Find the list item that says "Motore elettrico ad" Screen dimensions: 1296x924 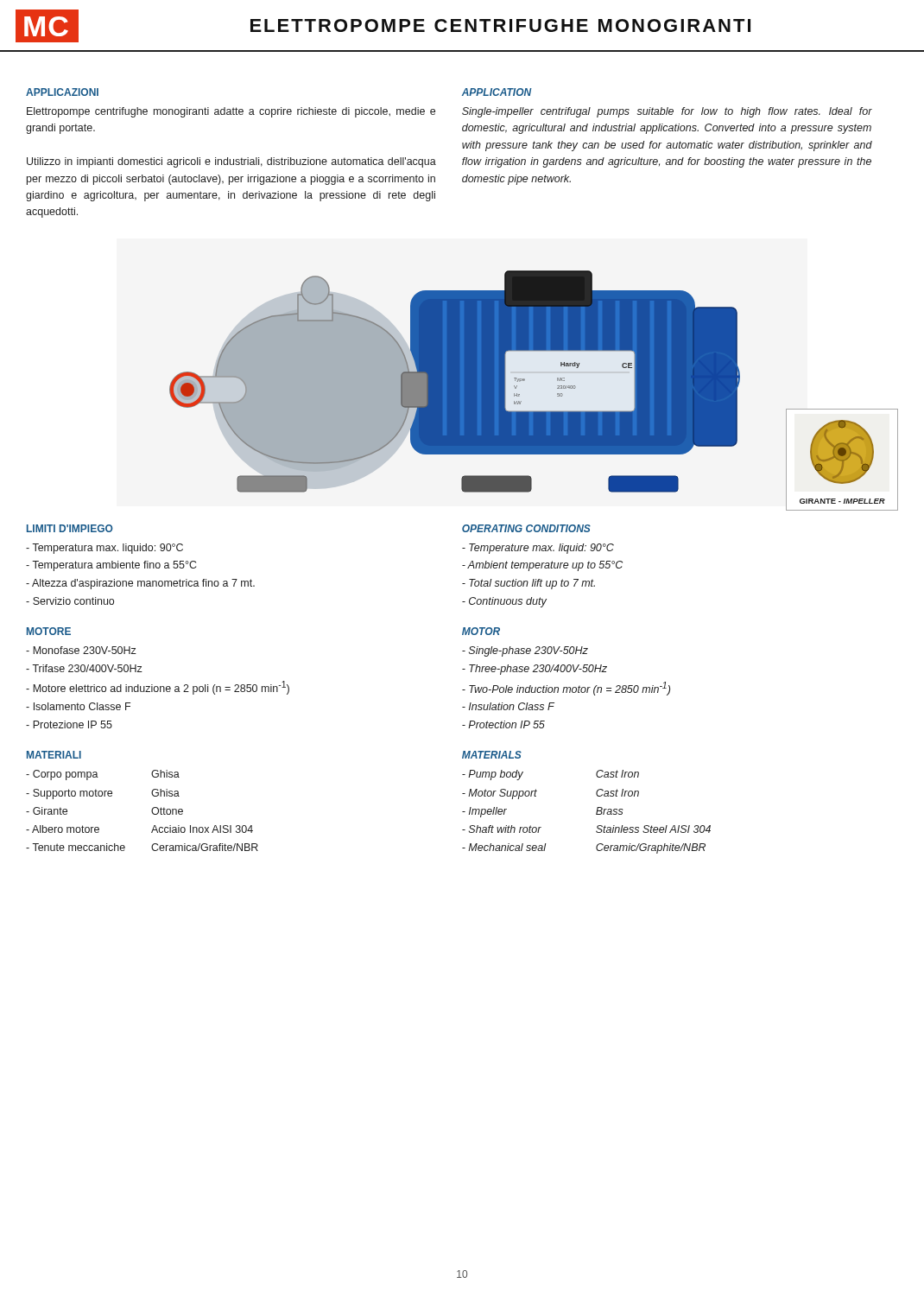click(x=158, y=688)
